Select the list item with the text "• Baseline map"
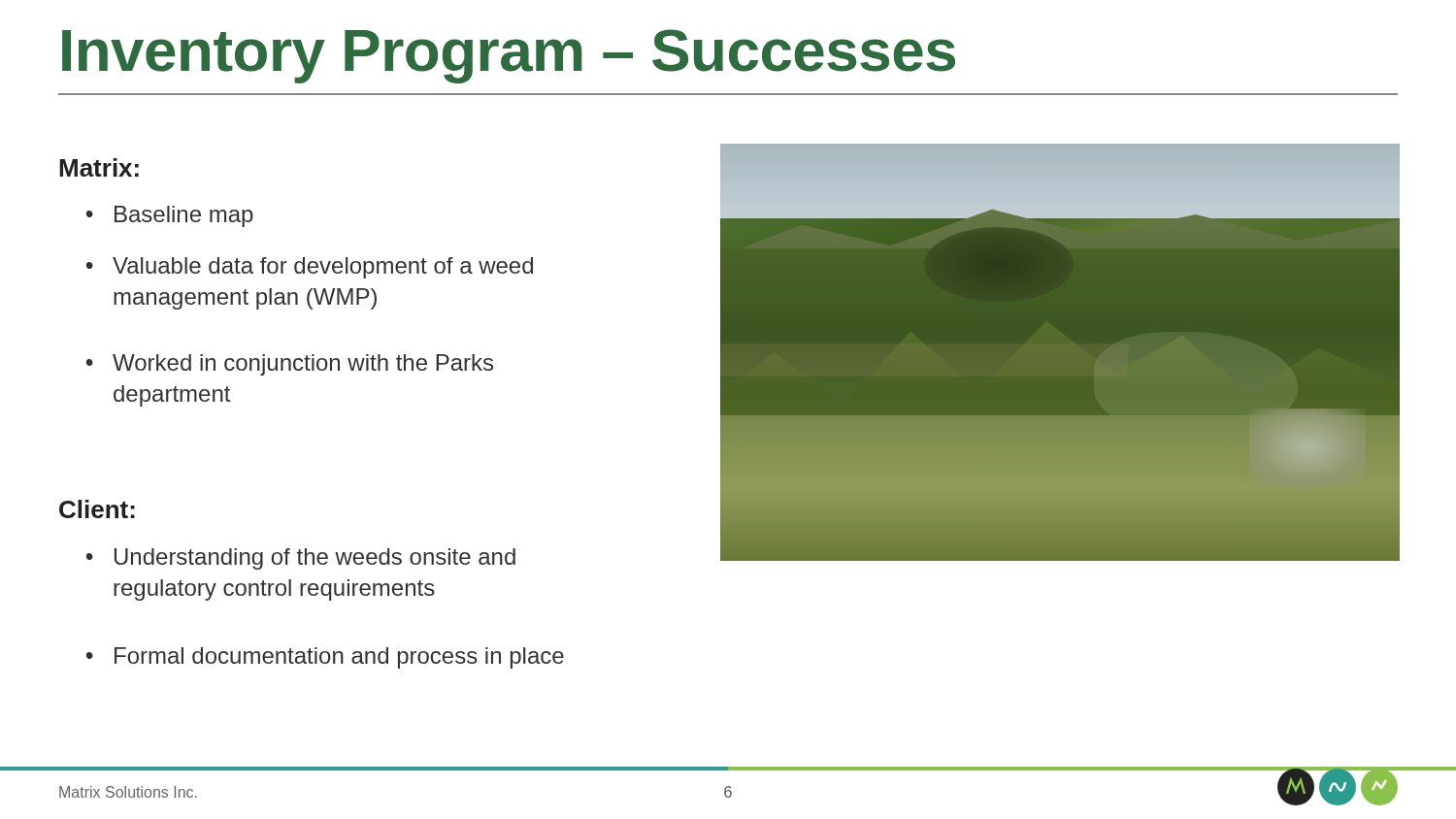This screenshot has height=819, width=1456. (170, 216)
